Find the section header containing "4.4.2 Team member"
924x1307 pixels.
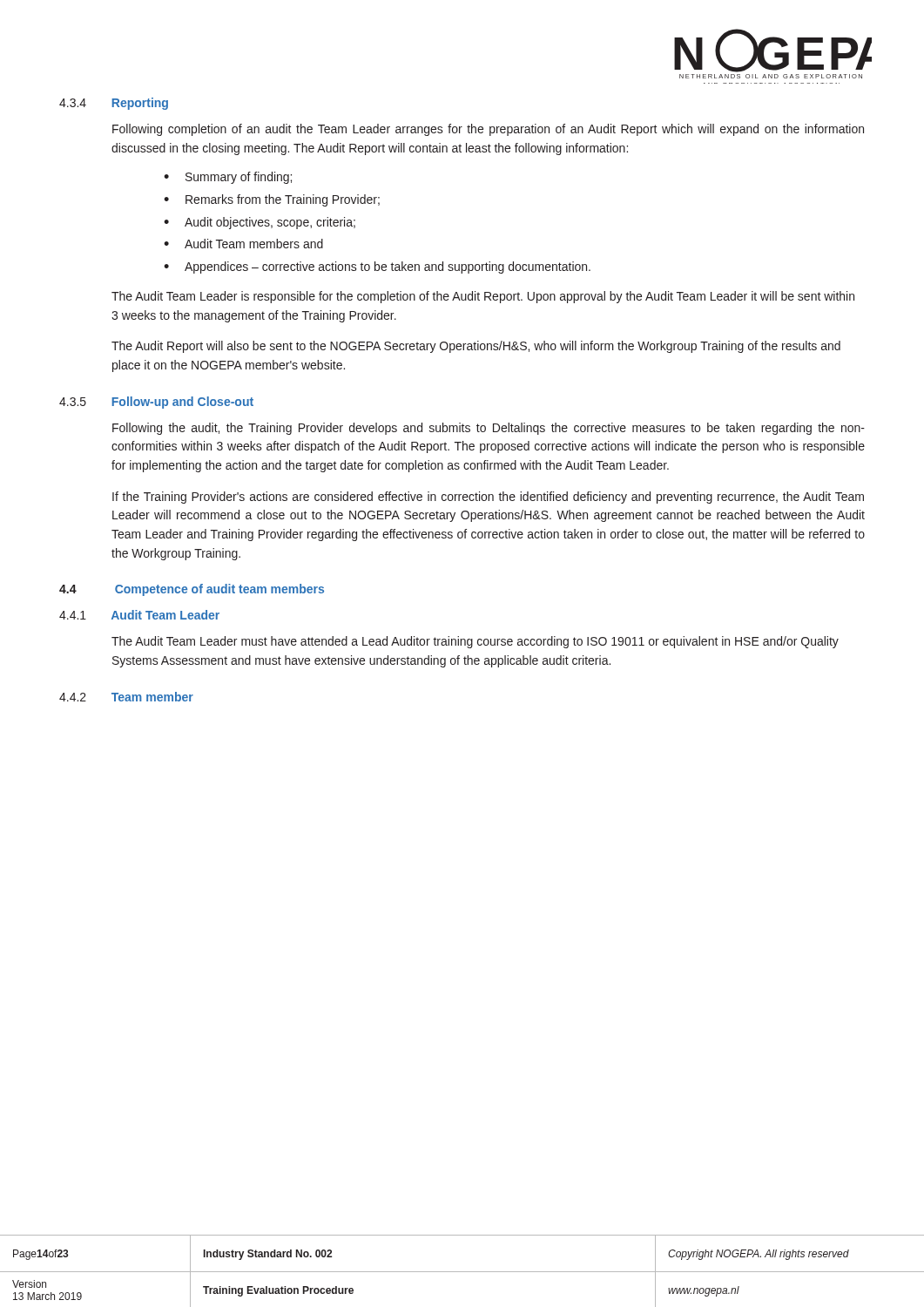coord(126,697)
